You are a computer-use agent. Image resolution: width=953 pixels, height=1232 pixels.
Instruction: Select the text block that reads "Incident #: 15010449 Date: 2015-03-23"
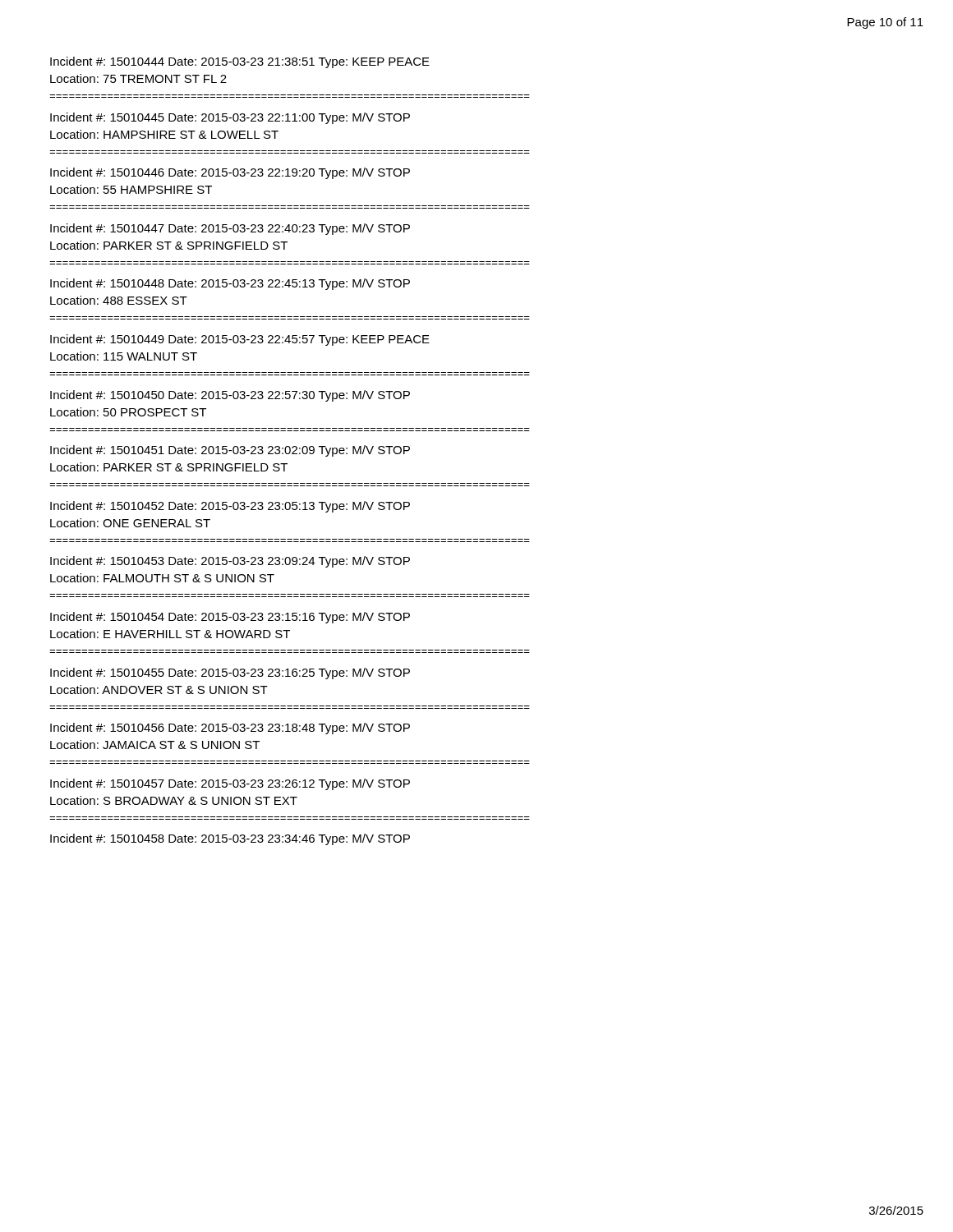tap(240, 340)
